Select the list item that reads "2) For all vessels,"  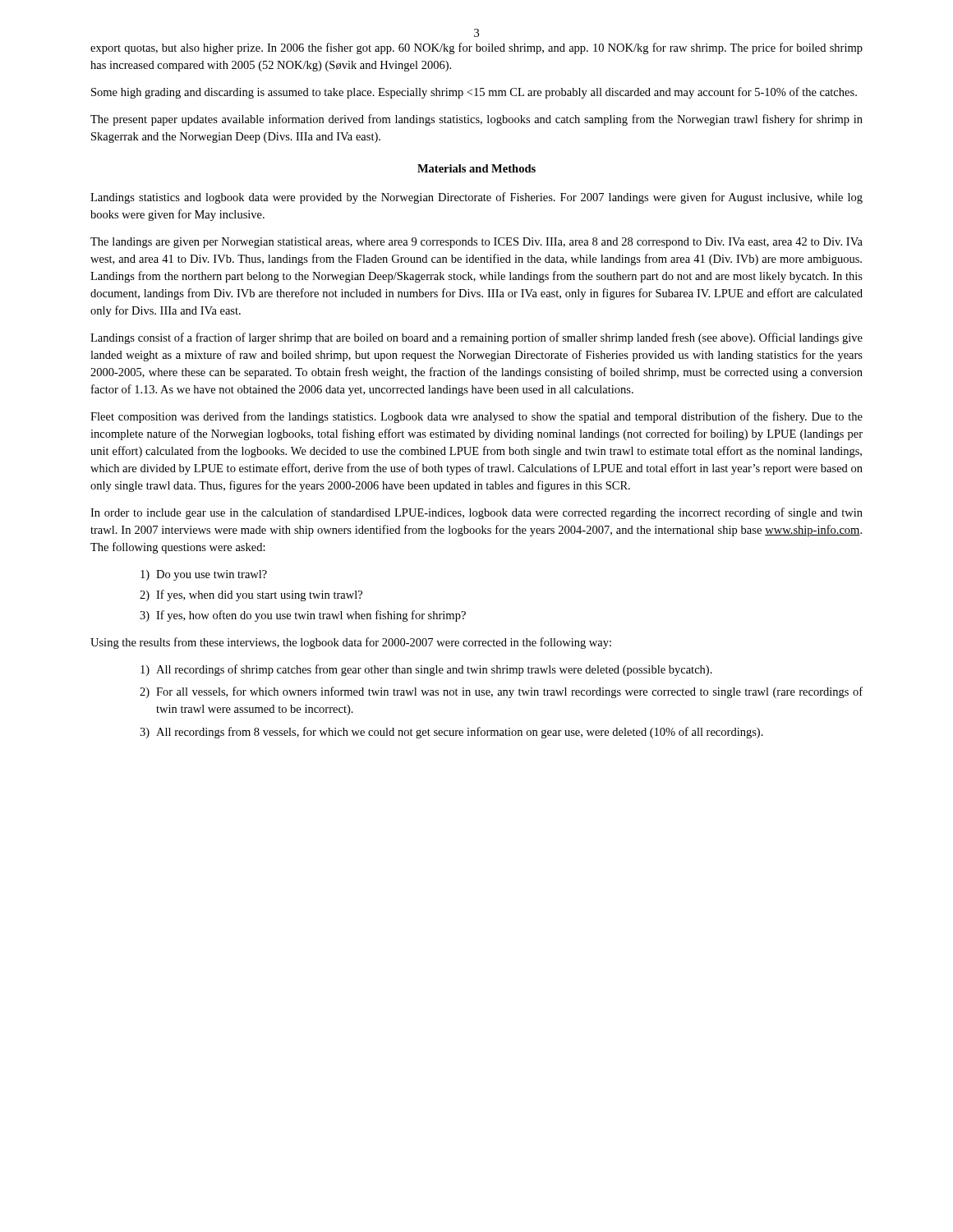click(491, 701)
